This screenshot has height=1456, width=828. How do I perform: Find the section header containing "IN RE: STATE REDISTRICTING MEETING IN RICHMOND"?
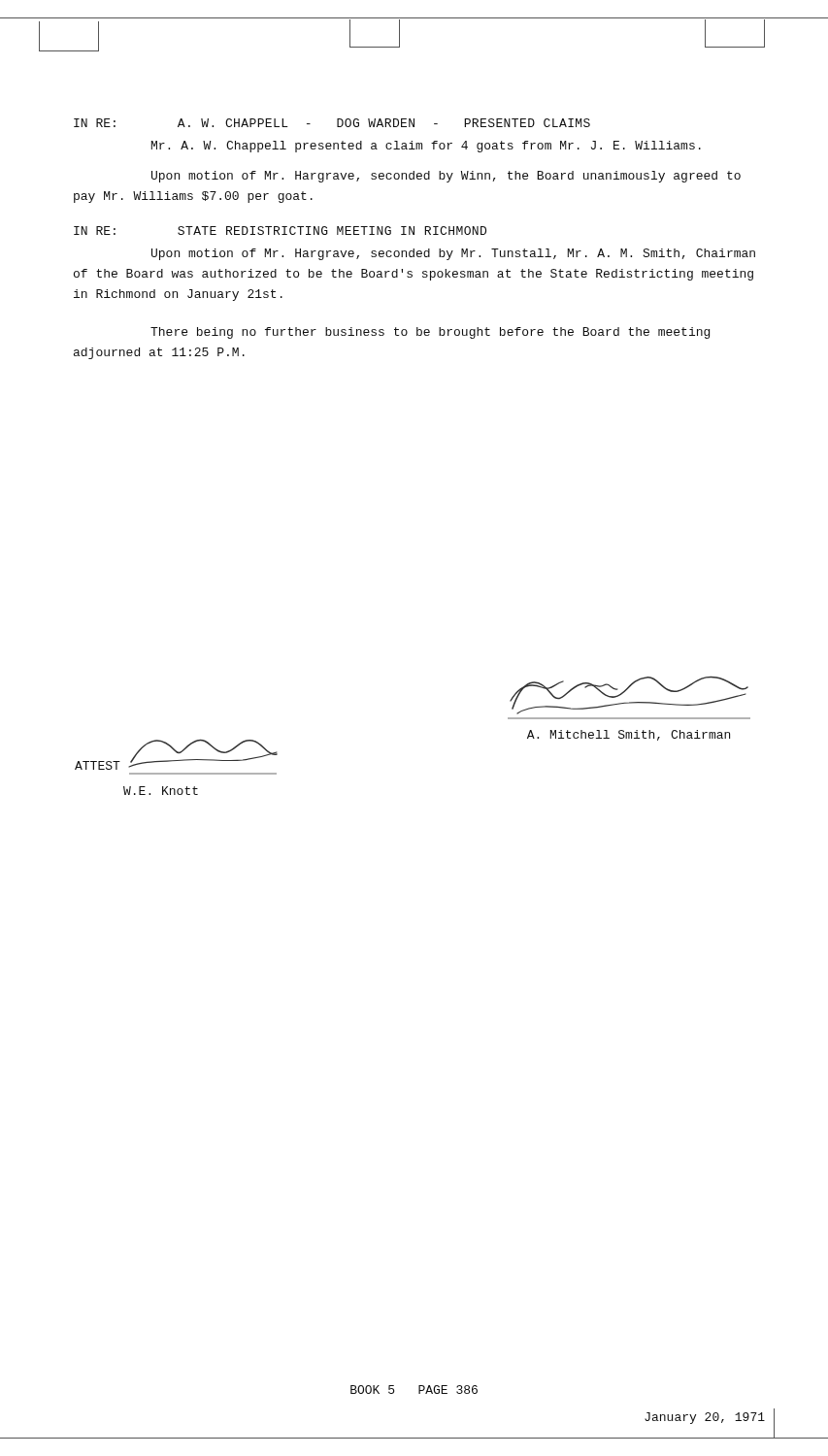coord(280,232)
